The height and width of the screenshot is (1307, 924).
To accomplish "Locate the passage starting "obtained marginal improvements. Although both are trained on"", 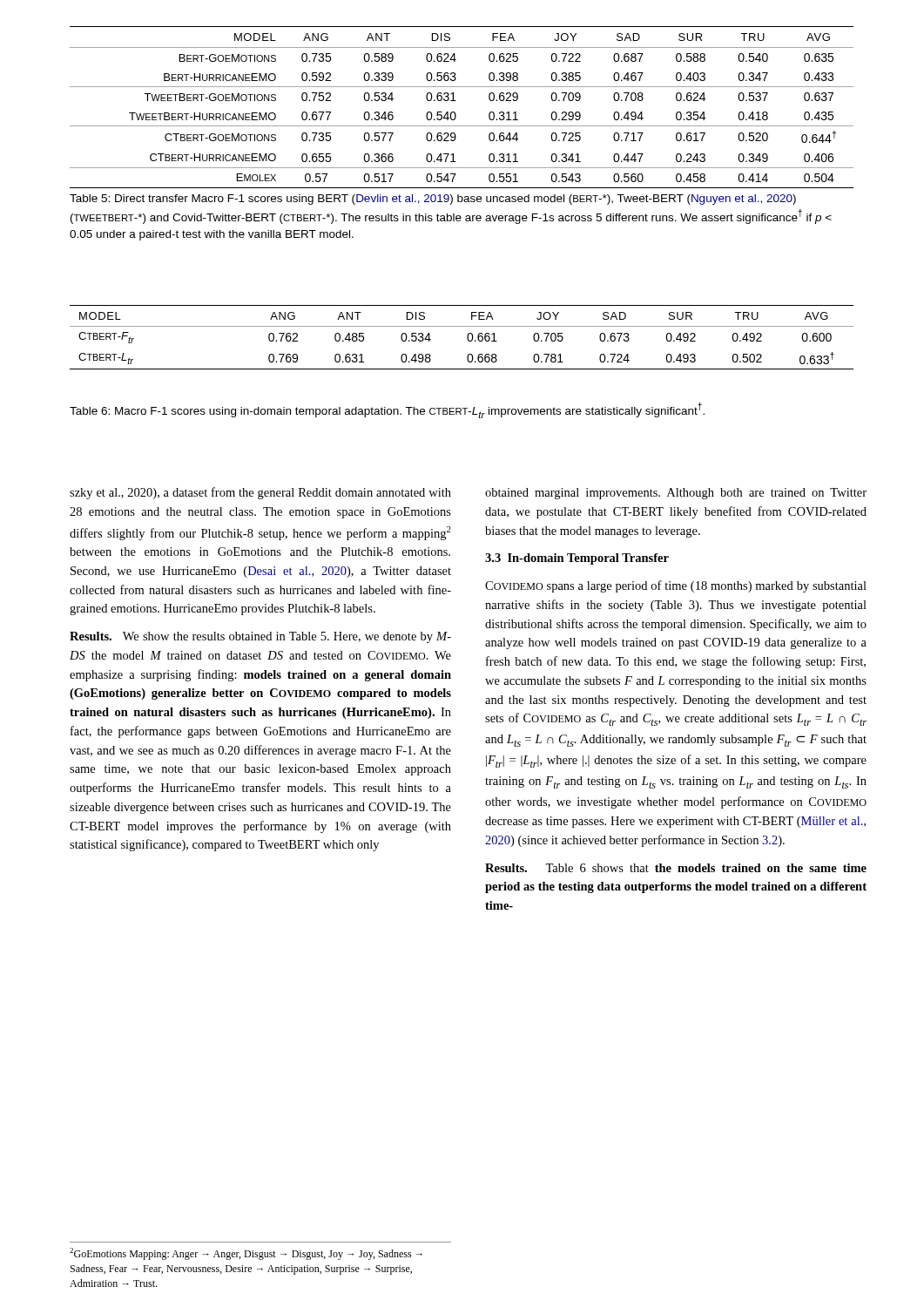I will [676, 512].
